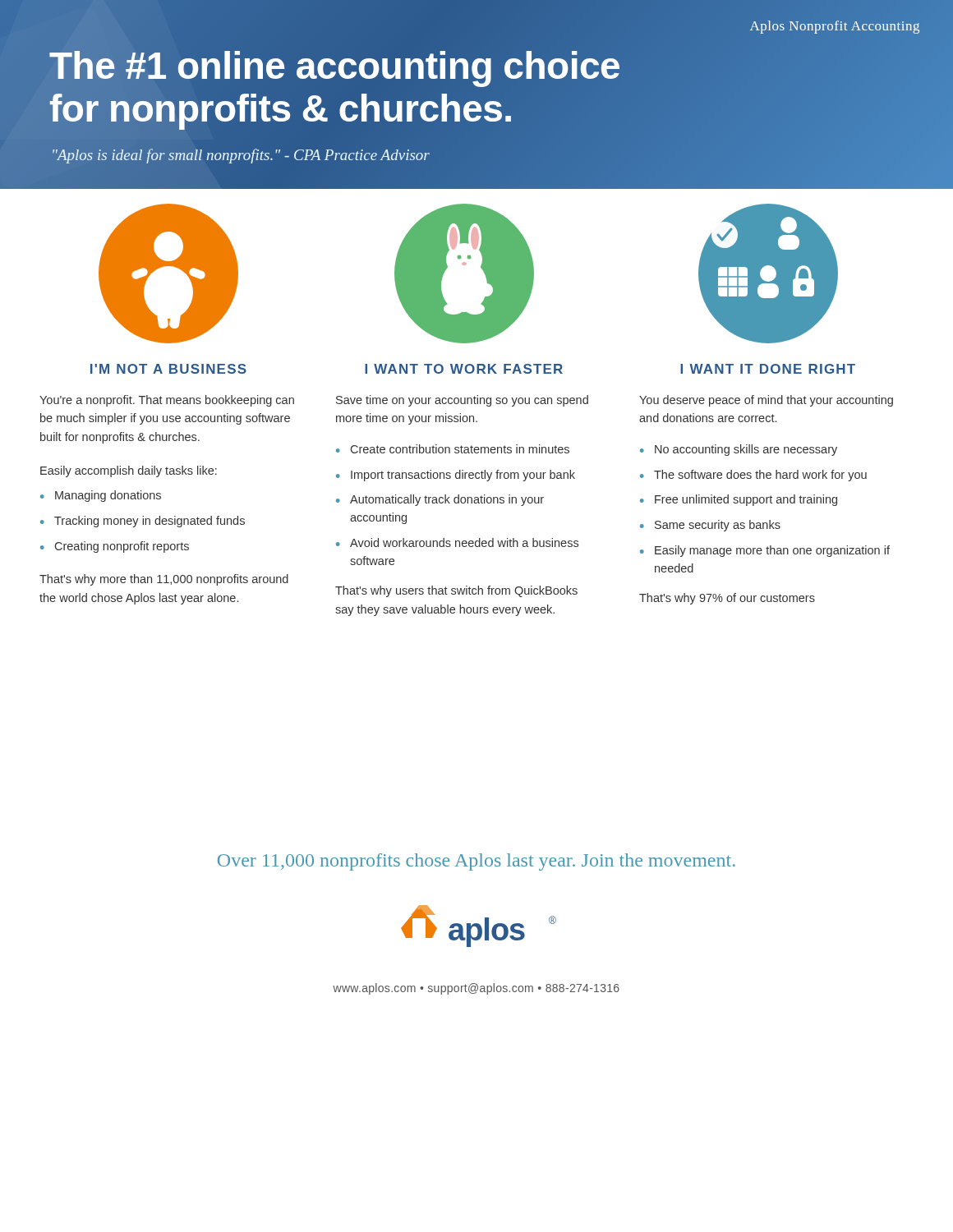Locate the passage starting "That's why users"
This screenshot has height=1232, width=953.
click(456, 600)
